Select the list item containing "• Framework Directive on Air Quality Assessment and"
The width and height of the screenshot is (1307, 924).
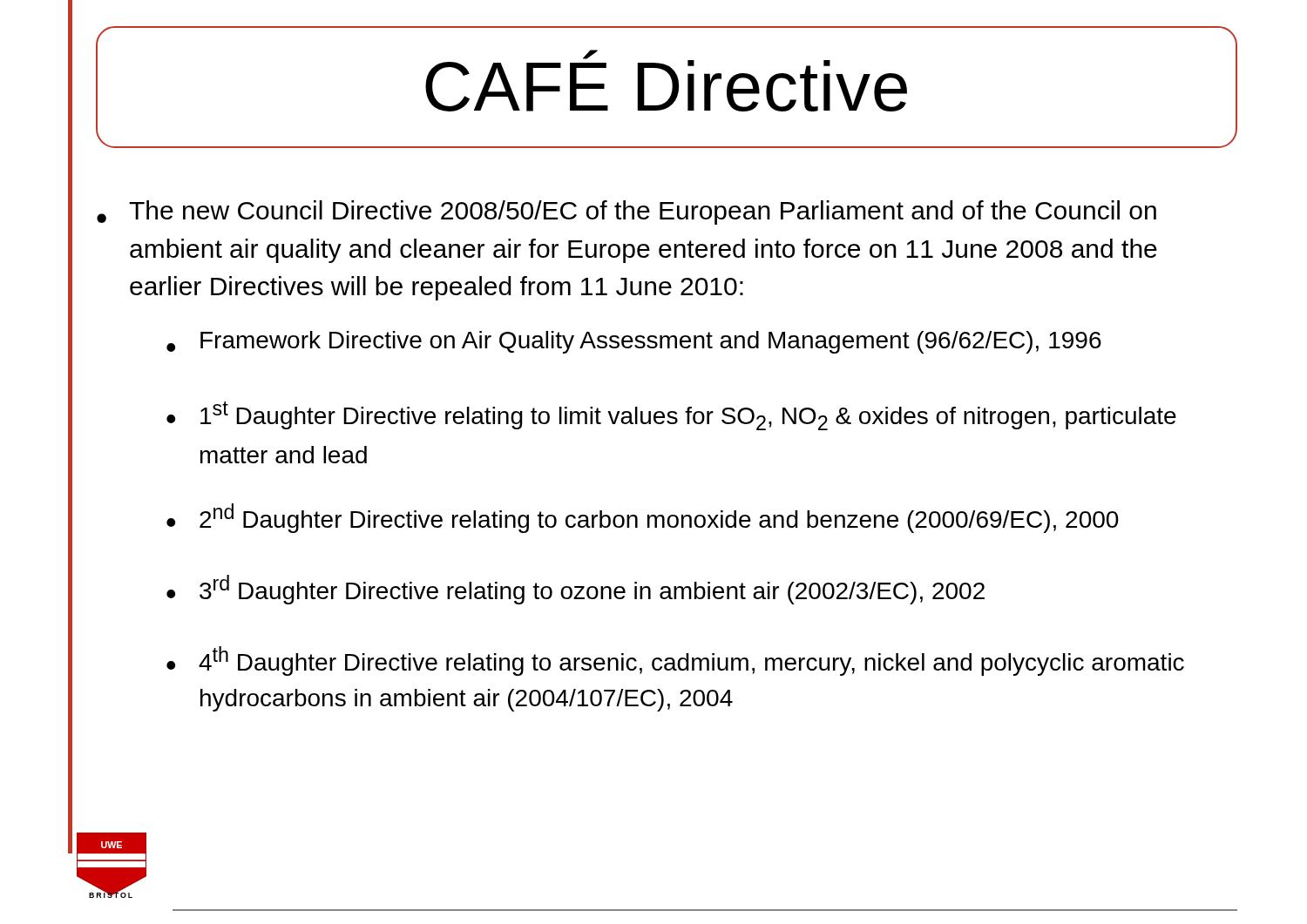click(x=701, y=346)
